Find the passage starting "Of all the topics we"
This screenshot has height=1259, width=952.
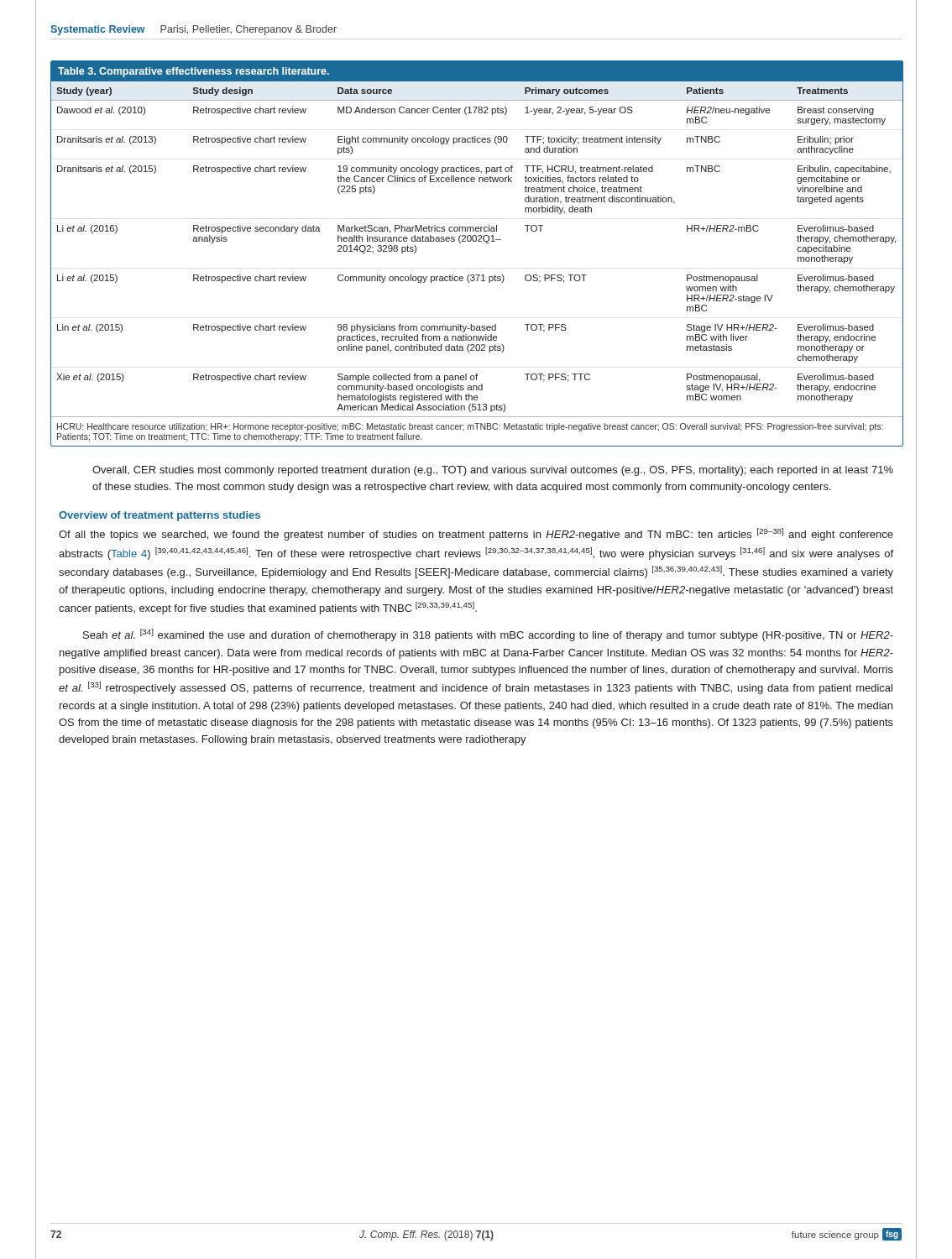476,636
